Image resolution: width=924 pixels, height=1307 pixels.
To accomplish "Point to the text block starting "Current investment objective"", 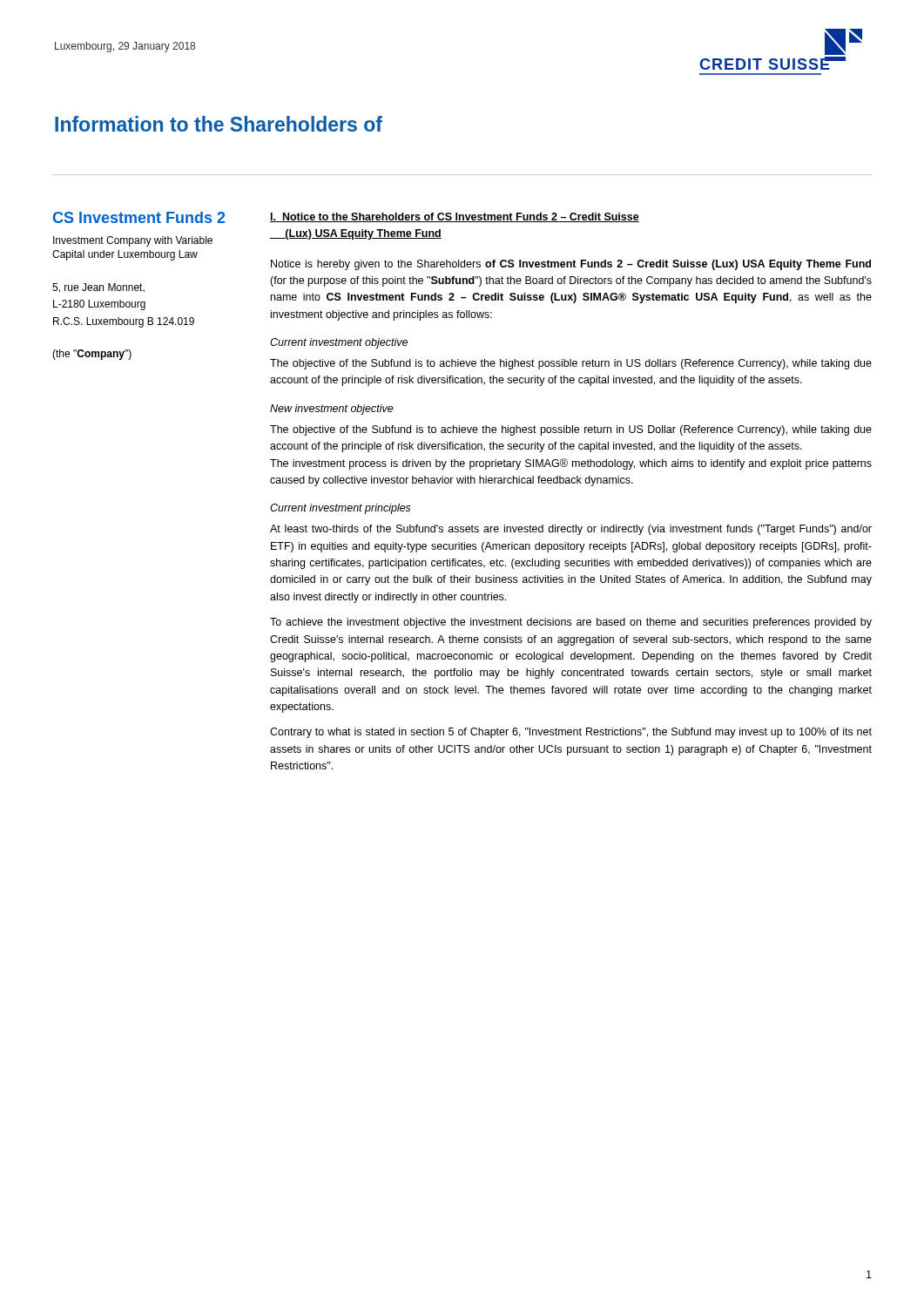I will click(x=339, y=343).
